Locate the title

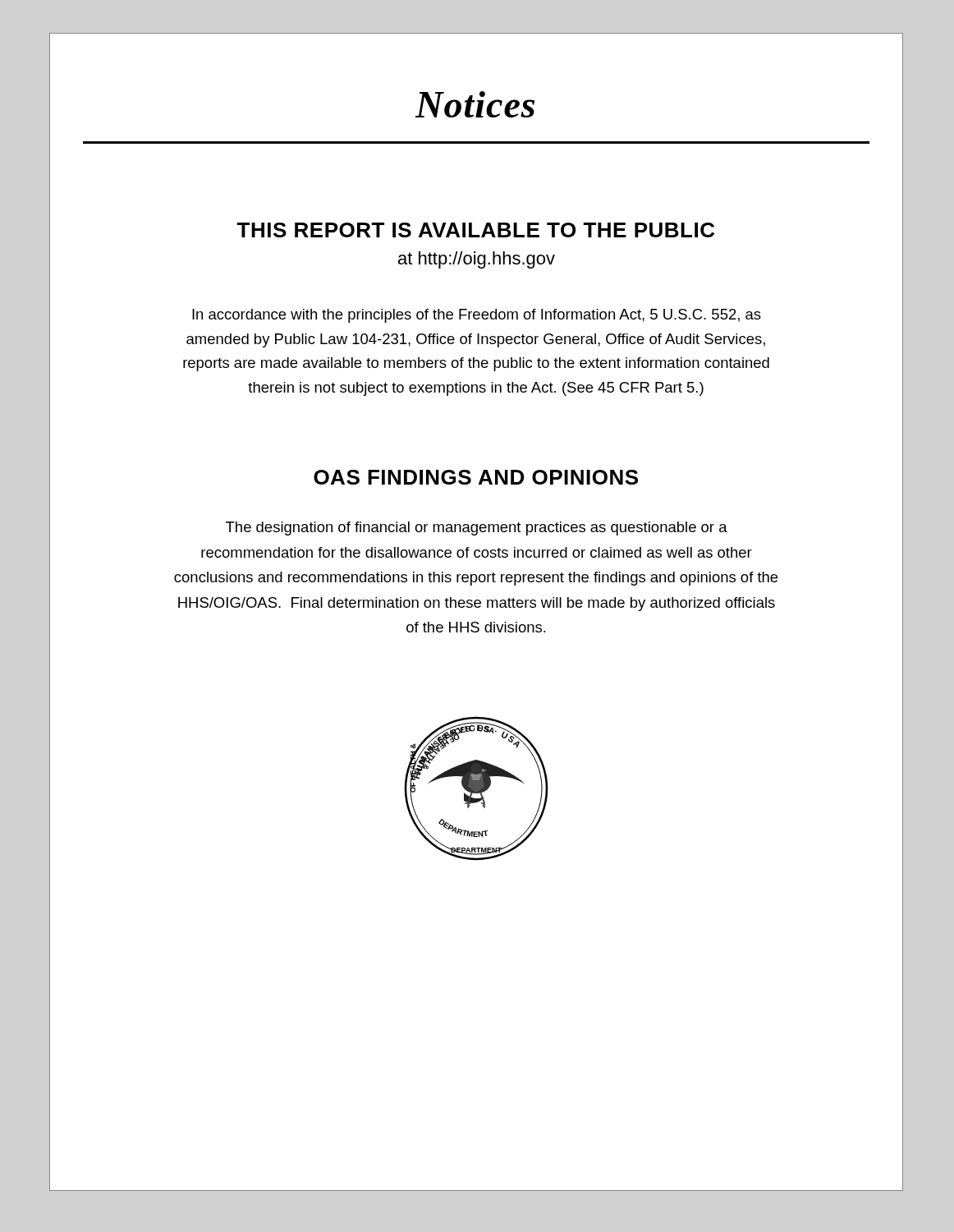(476, 105)
